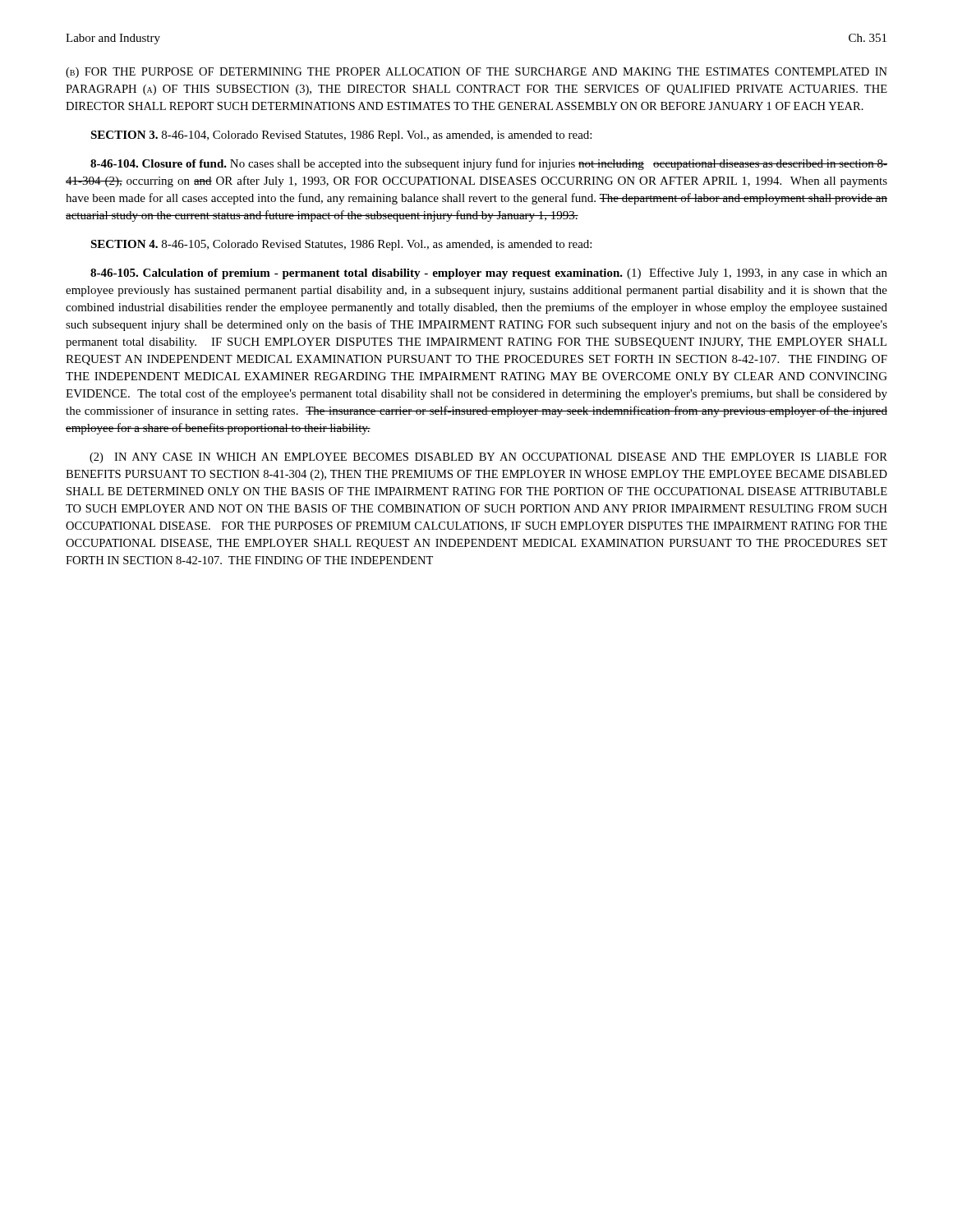Select the element starting "8-46-104. Closure of fund. No"
This screenshot has width=953, height=1232.
(x=476, y=189)
